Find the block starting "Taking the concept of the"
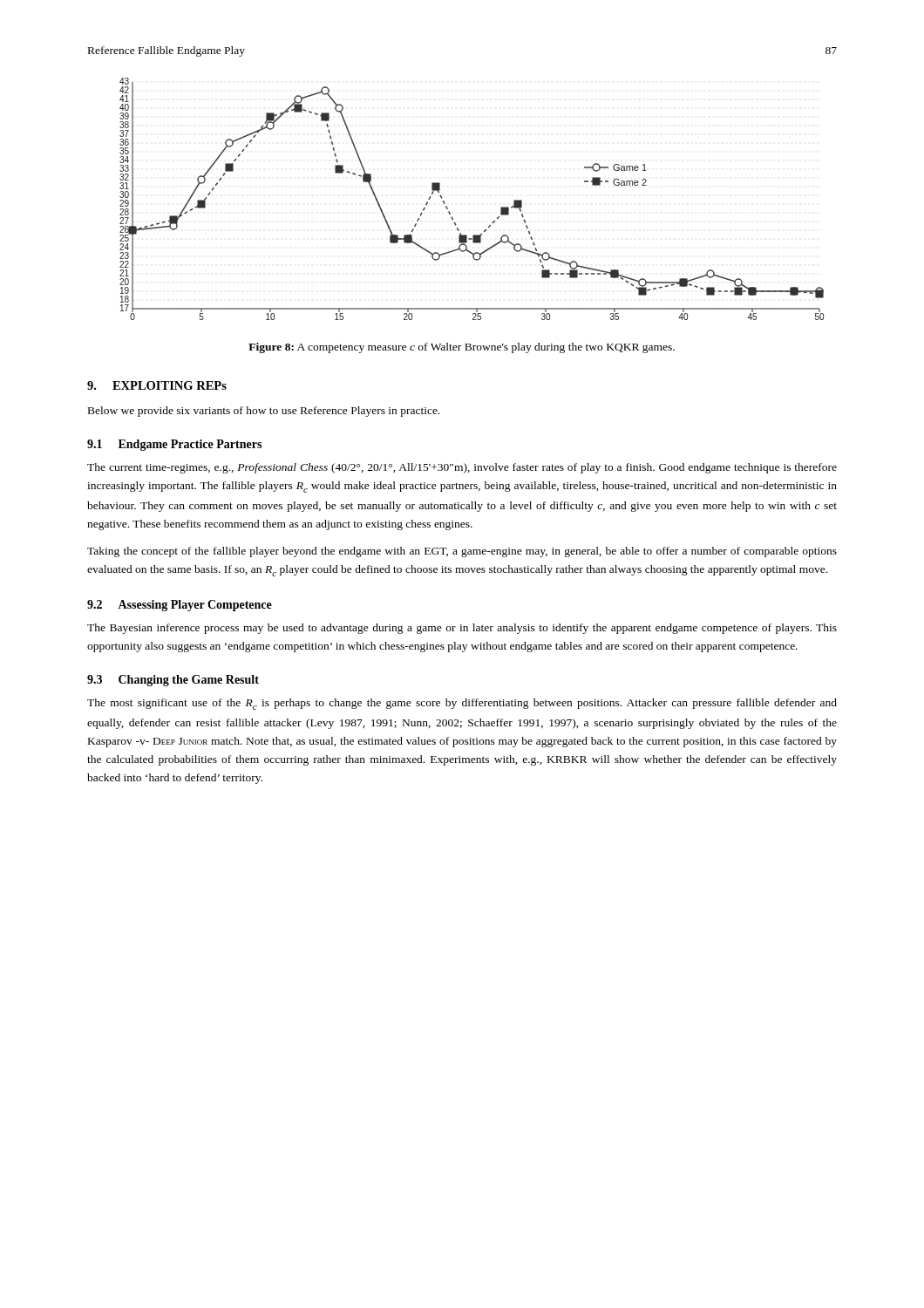The image size is (924, 1308). (462, 561)
